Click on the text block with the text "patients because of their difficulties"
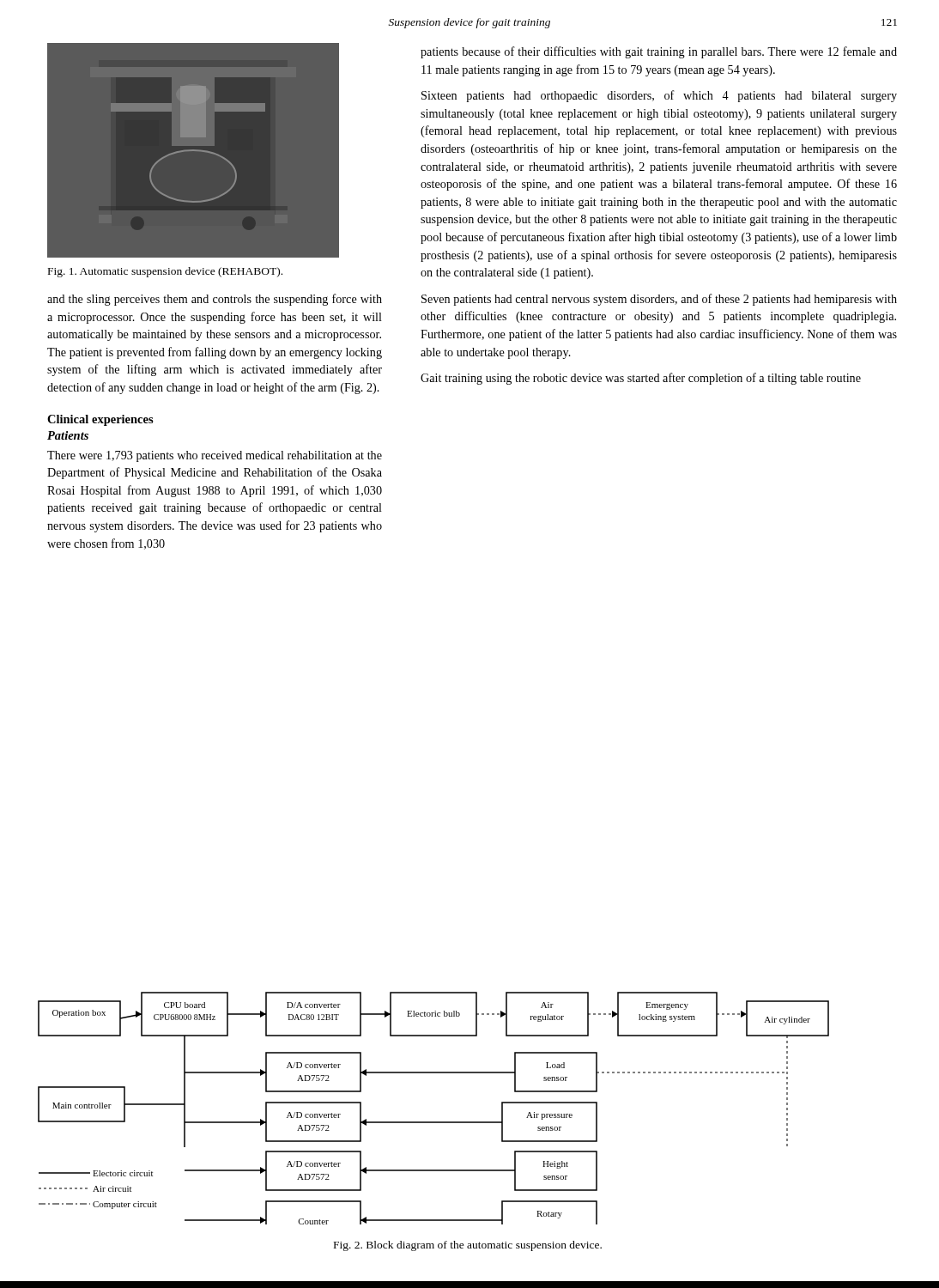 pyautogui.click(x=659, y=60)
